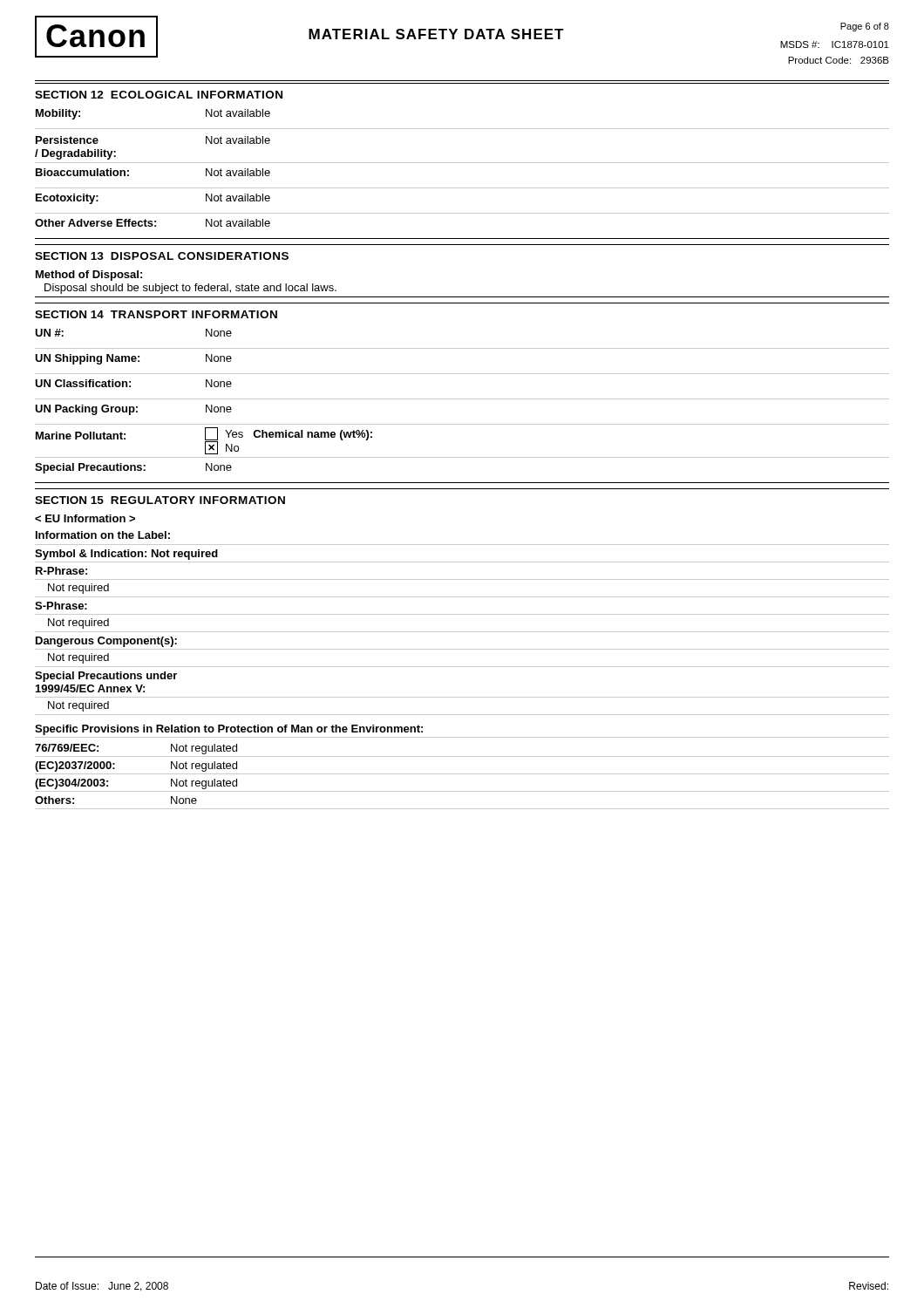The height and width of the screenshot is (1308, 924).
Task: Locate the text that reads "Other Adverse Effects: Not available"
Action: pyautogui.click(x=462, y=223)
